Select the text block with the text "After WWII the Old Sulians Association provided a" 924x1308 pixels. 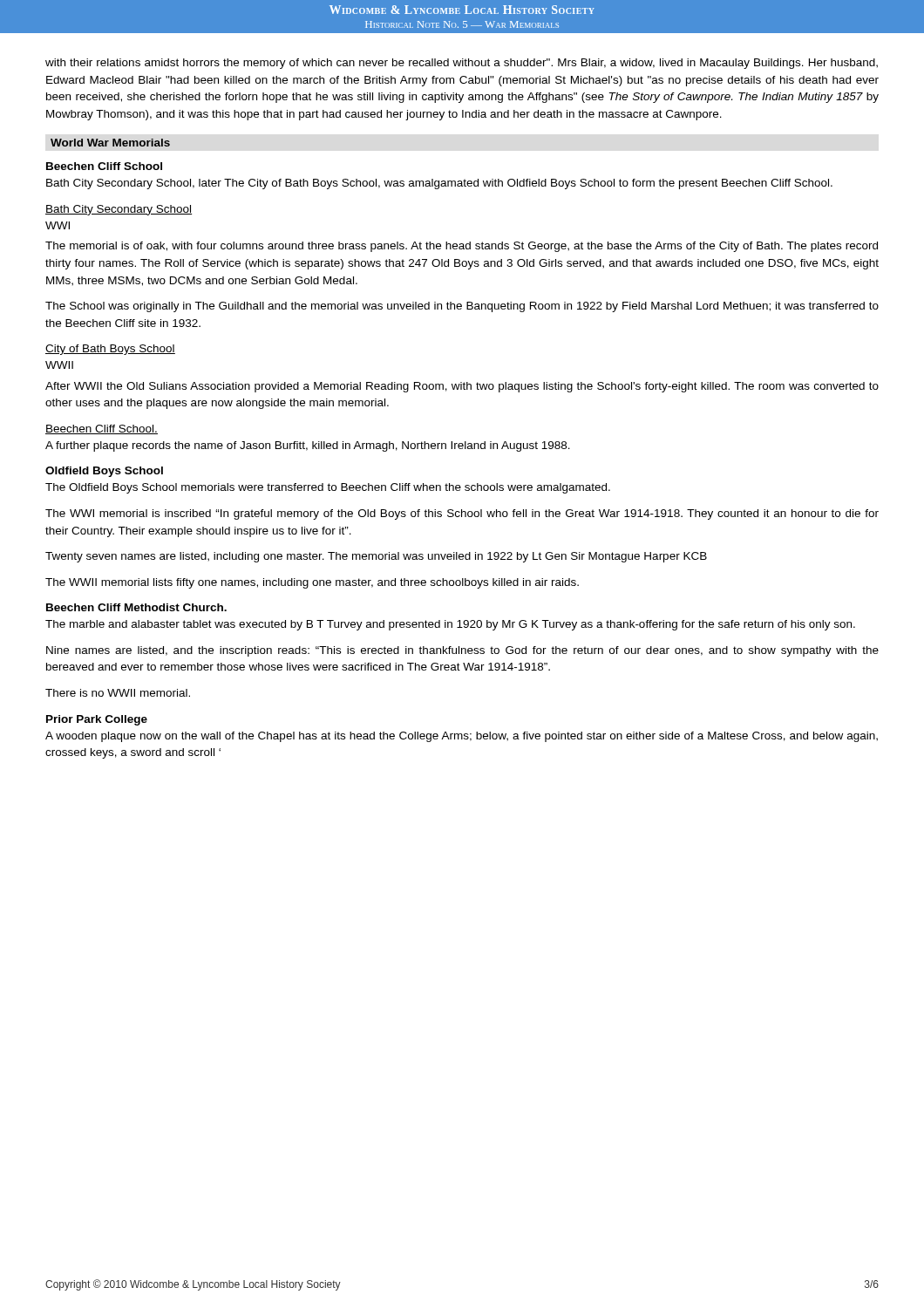click(x=462, y=394)
